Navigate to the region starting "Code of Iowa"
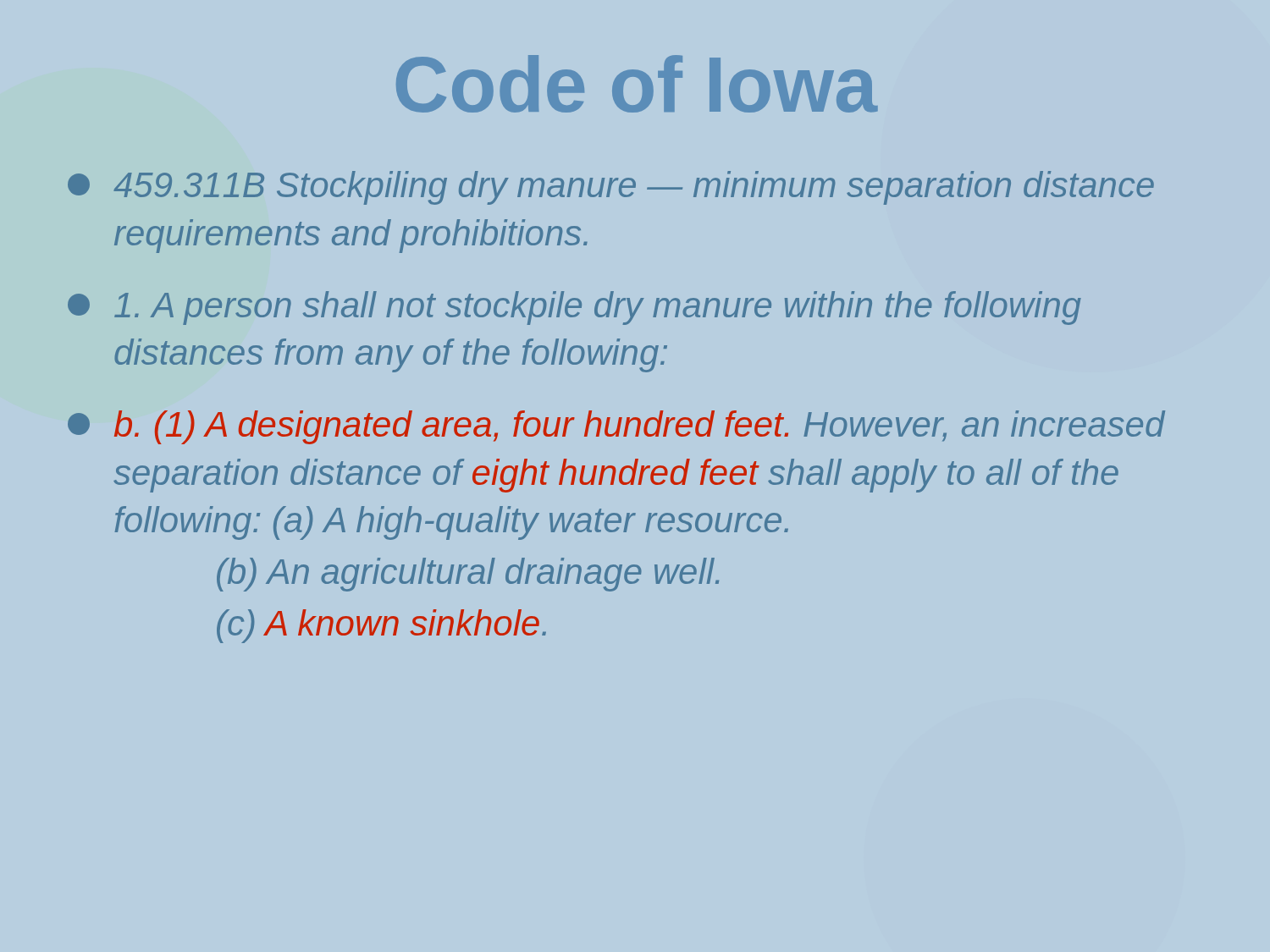Screen dimensions: 952x1270 [x=635, y=85]
